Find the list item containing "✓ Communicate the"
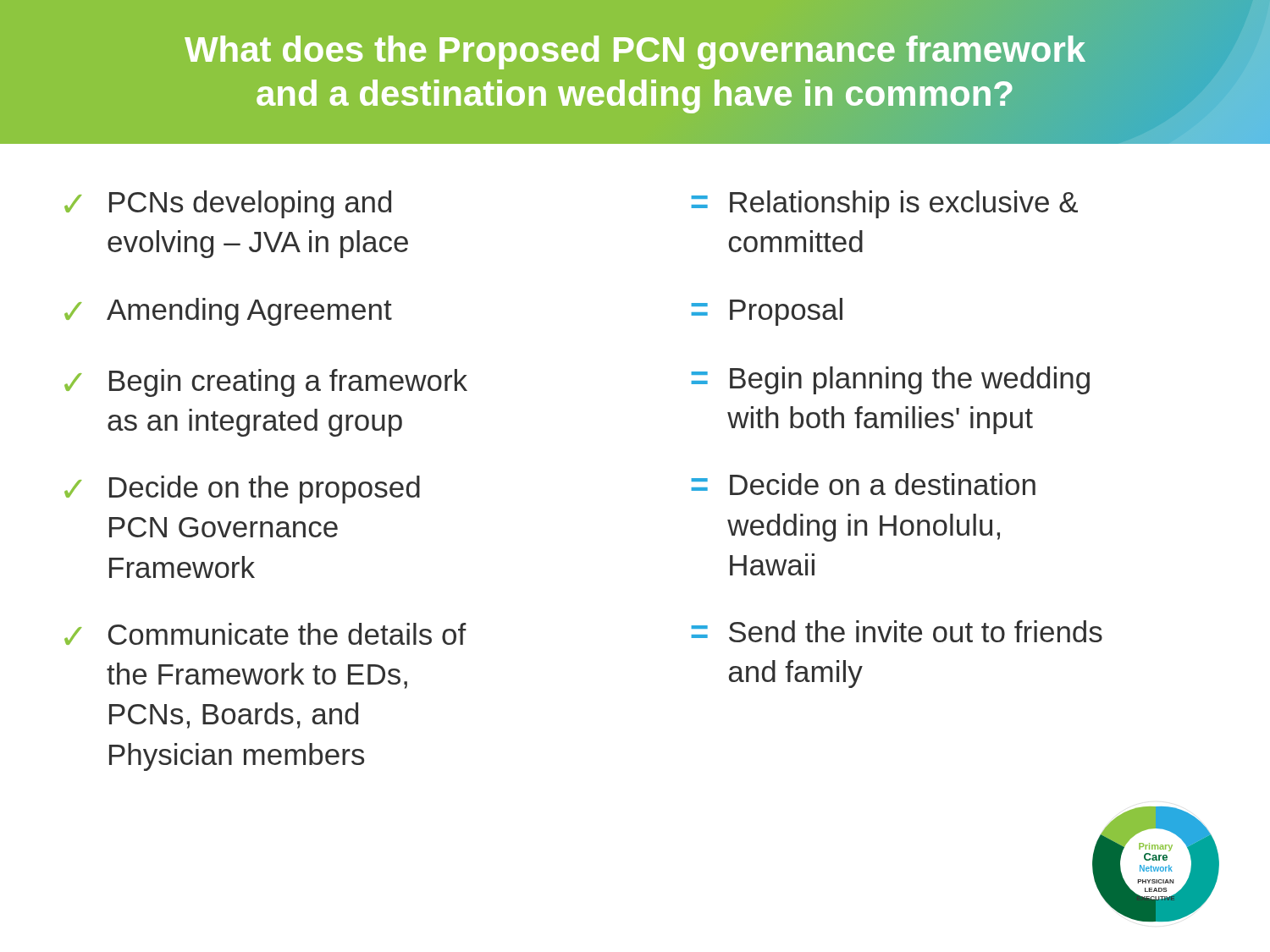Image resolution: width=1270 pixels, height=952 pixels. tap(263, 694)
